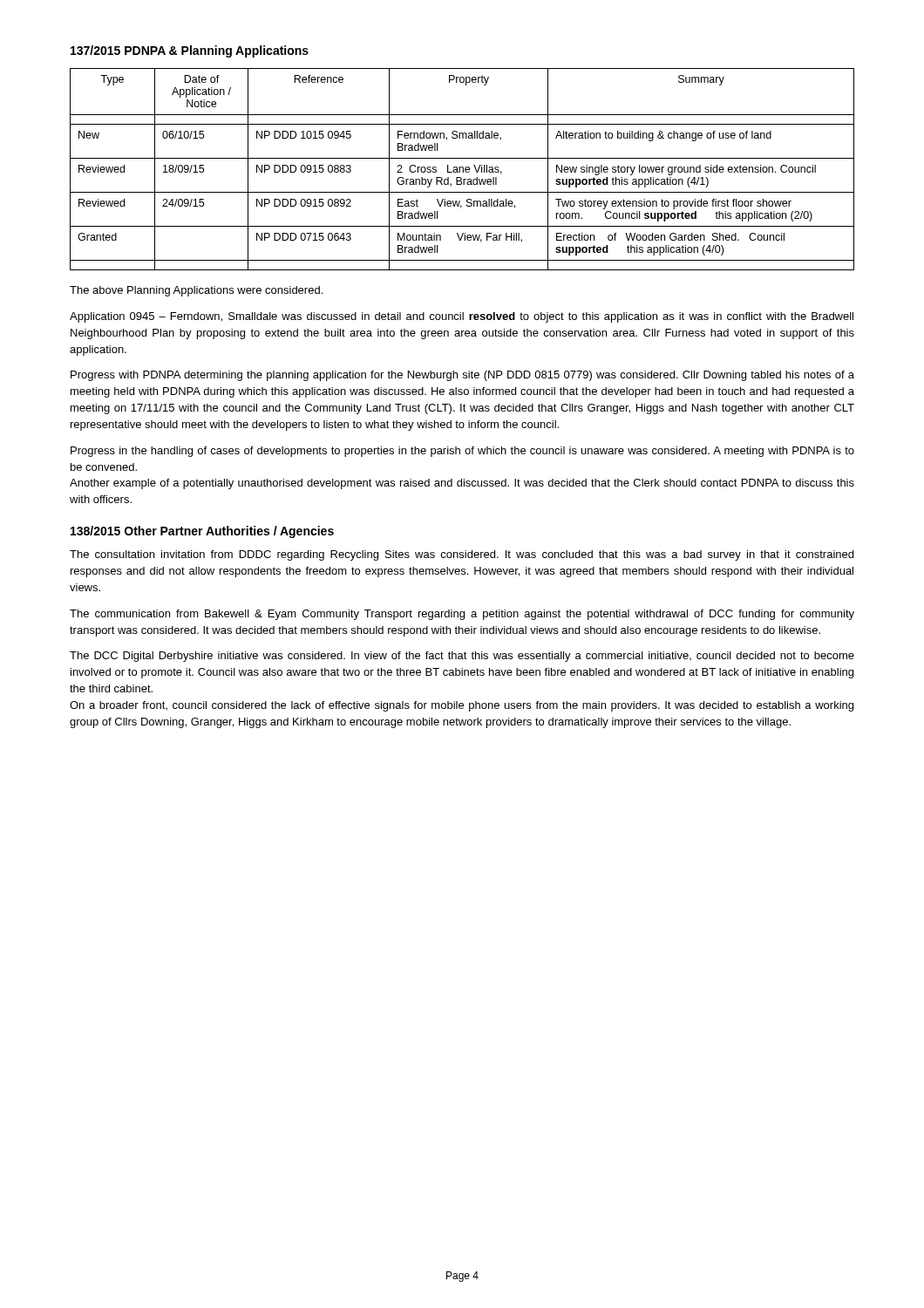Navigate to the element starting "Progress with PDNPA"
This screenshot has height=1308, width=924.
[x=462, y=400]
